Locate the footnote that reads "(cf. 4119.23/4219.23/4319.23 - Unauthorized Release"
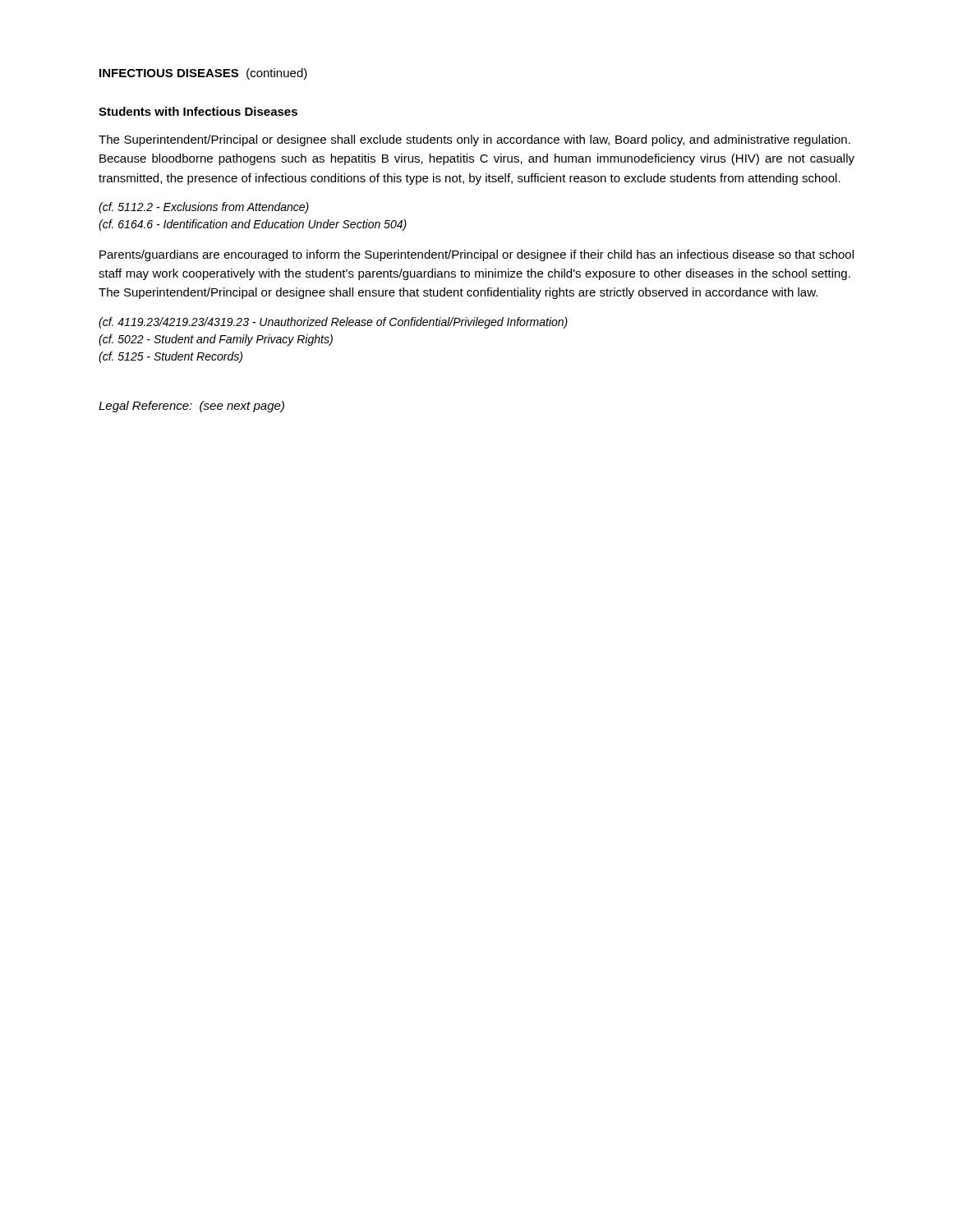The width and height of the screenshot is (953, 1232). [333, 339]
